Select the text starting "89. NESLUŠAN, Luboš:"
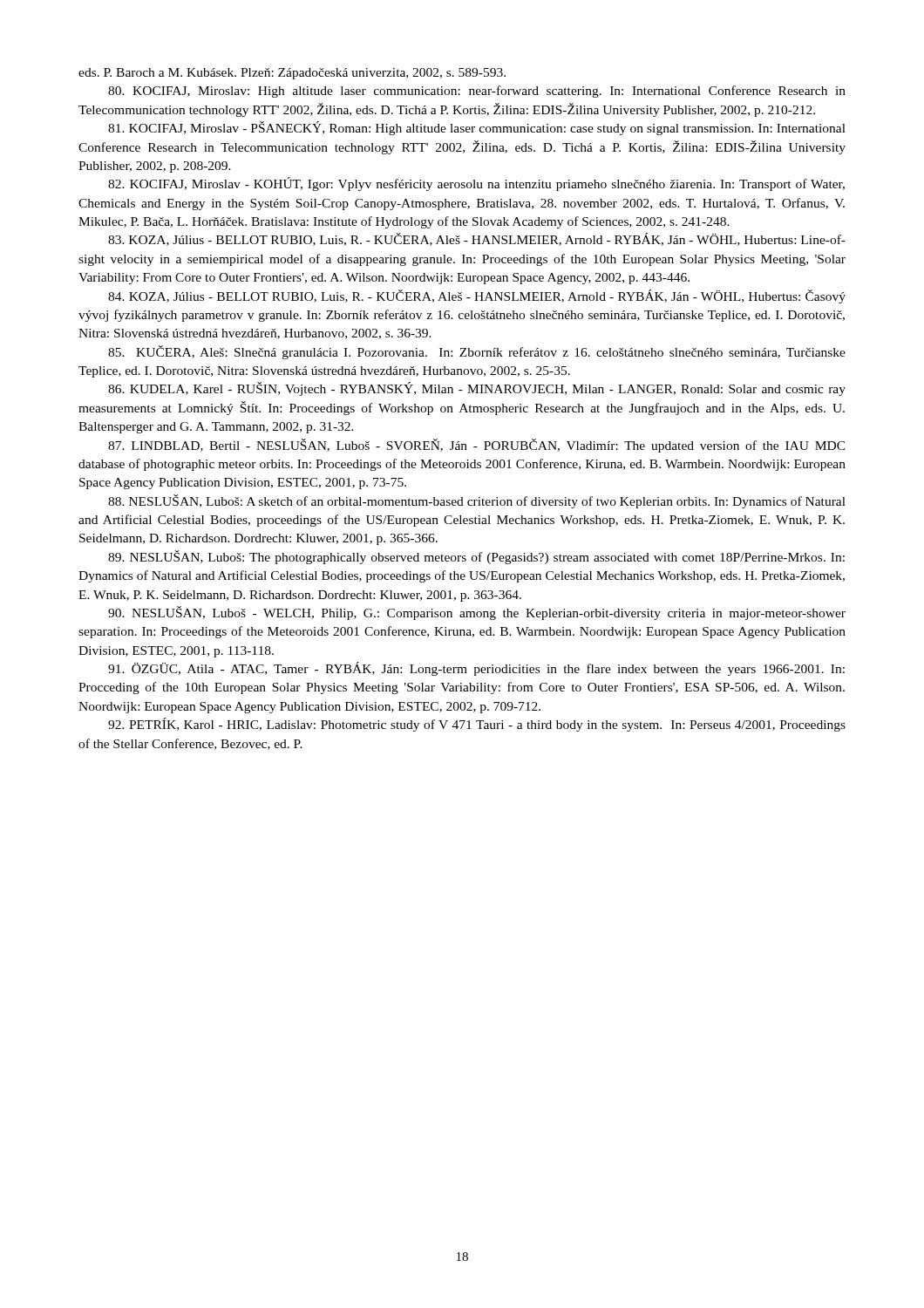 [x=462, y=575]
